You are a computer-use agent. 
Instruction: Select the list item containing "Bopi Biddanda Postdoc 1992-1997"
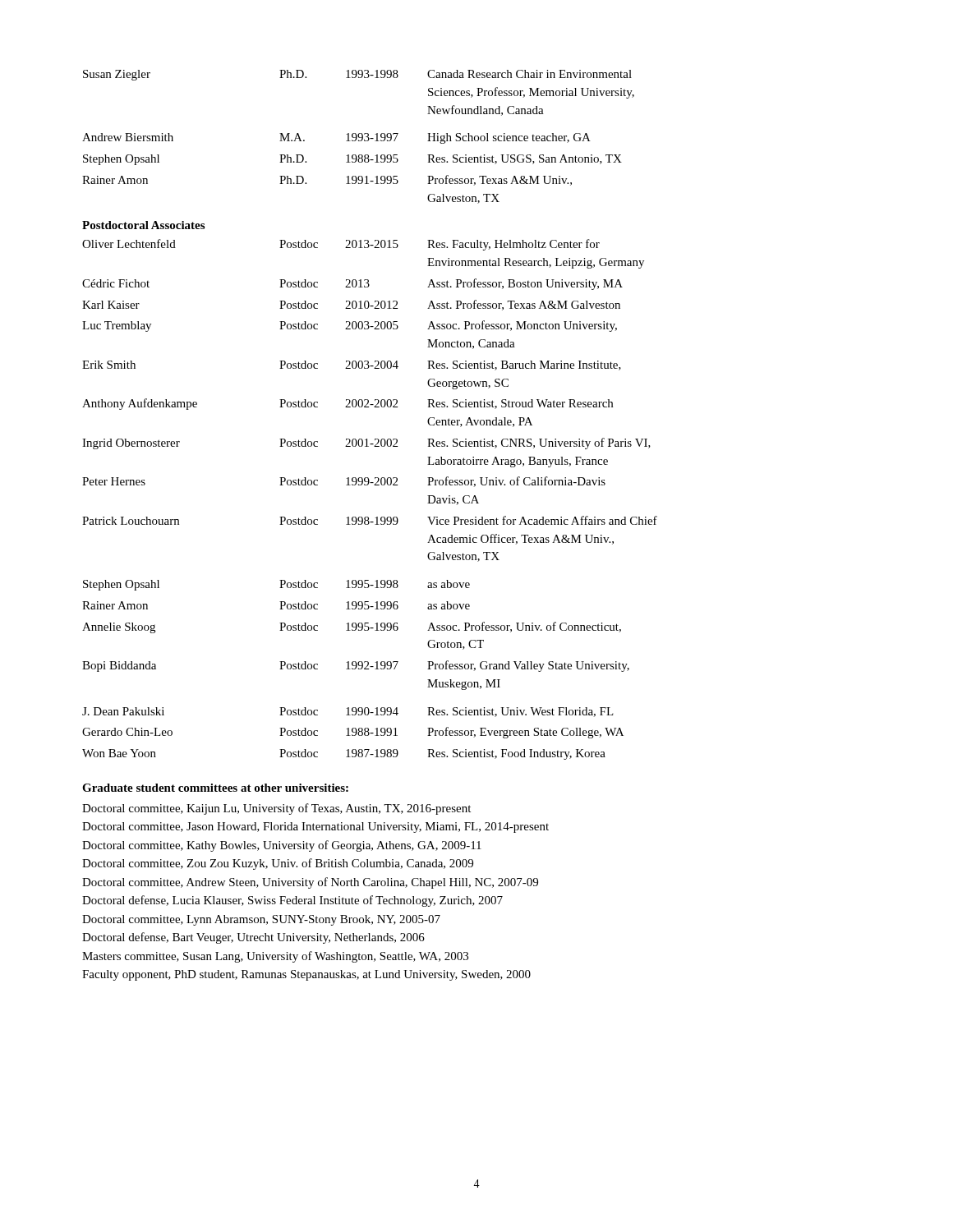point(476,675)
